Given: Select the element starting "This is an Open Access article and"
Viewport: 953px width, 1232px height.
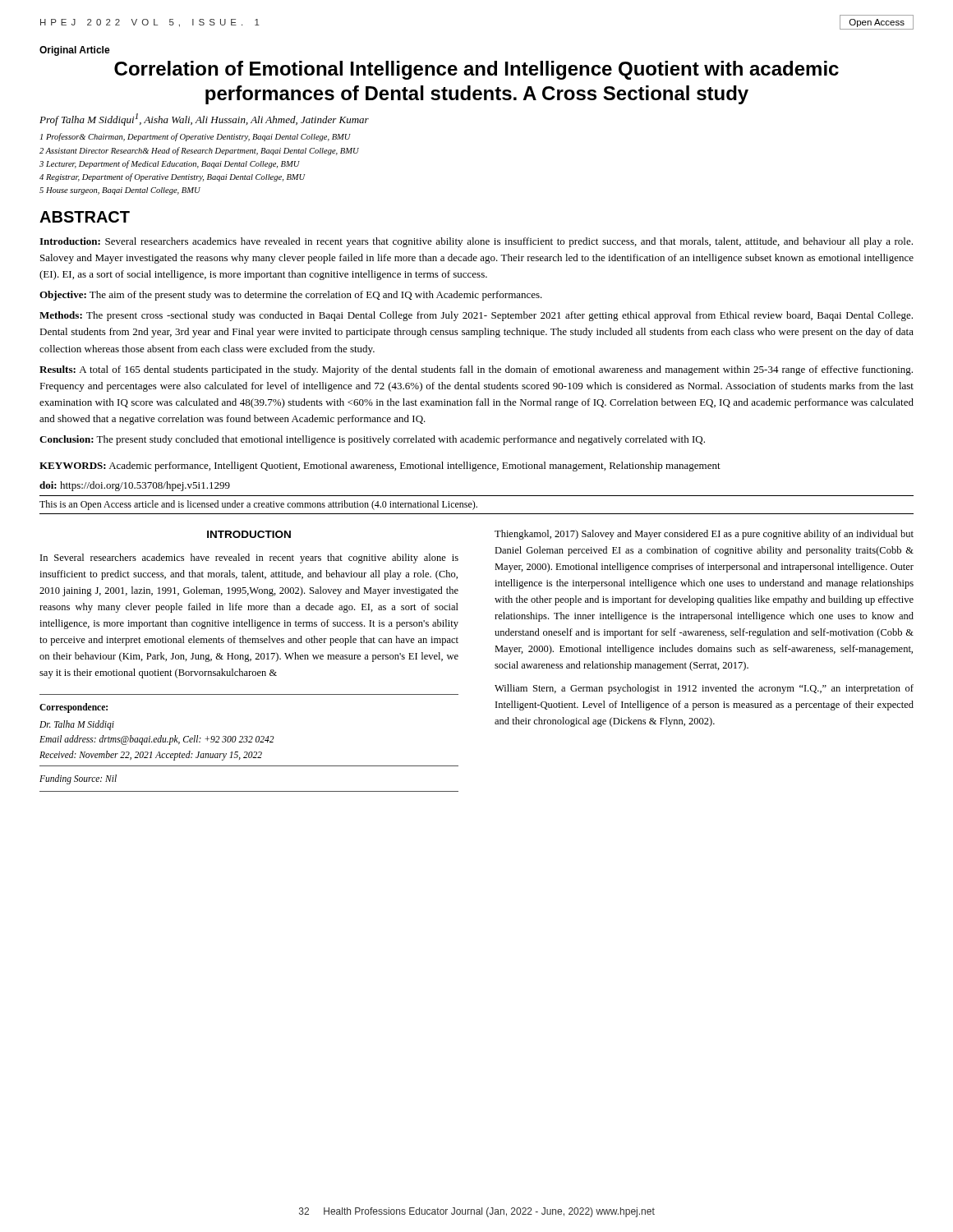Looking at the screenshot, I should 259,504.
